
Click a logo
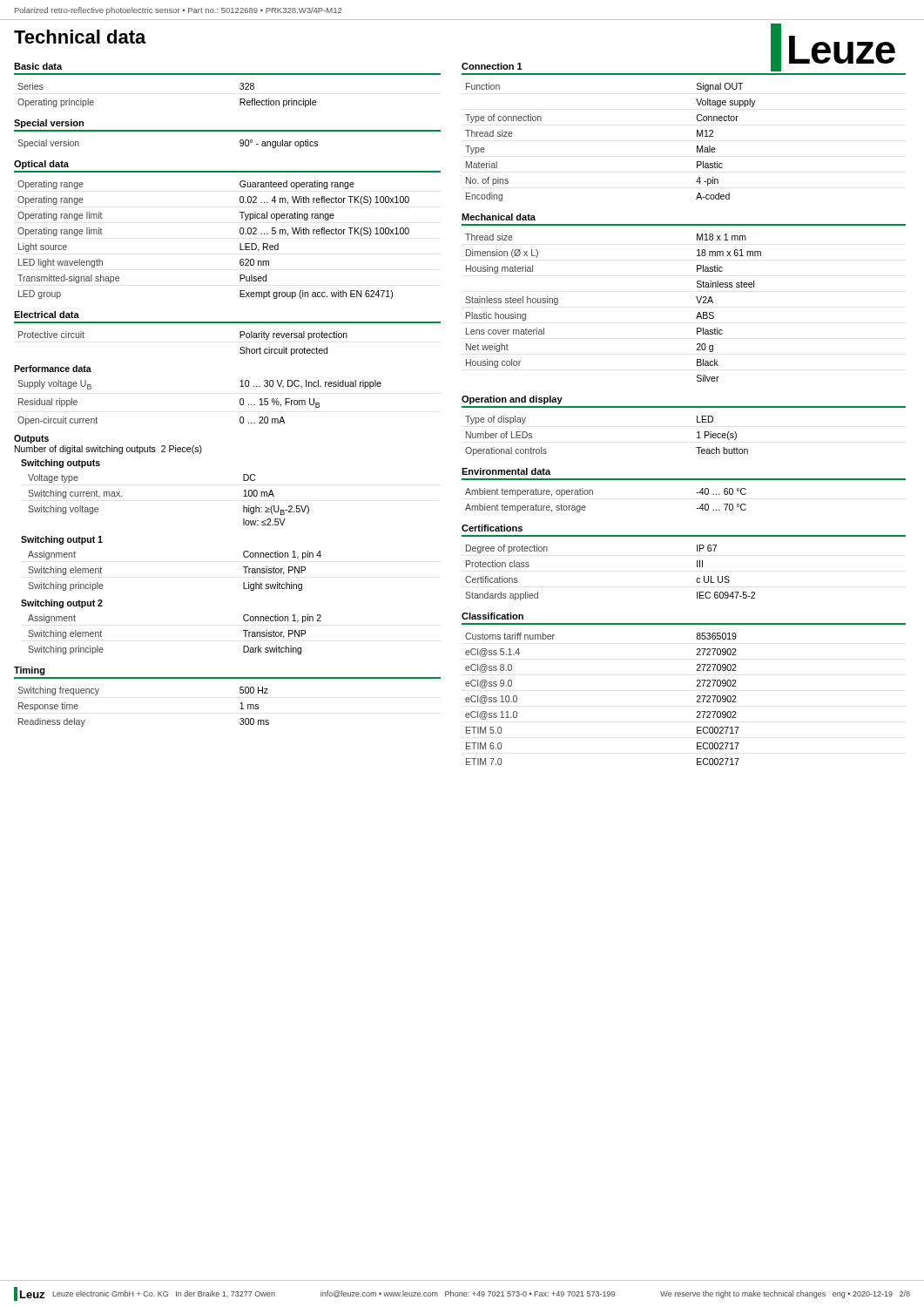pos(840,47)
